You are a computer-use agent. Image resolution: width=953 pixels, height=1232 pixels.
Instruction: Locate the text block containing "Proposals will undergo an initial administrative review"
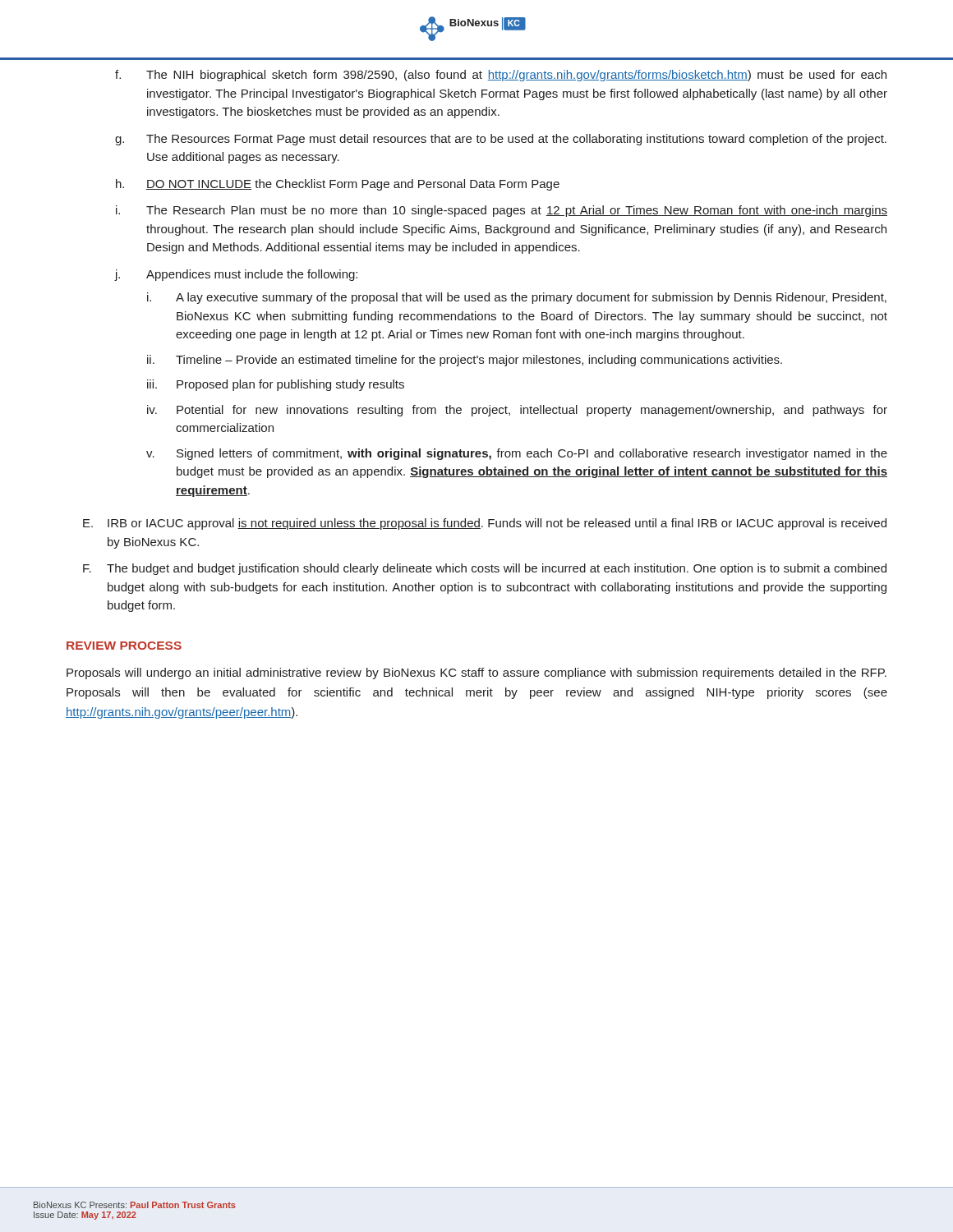tap(476, 692)
